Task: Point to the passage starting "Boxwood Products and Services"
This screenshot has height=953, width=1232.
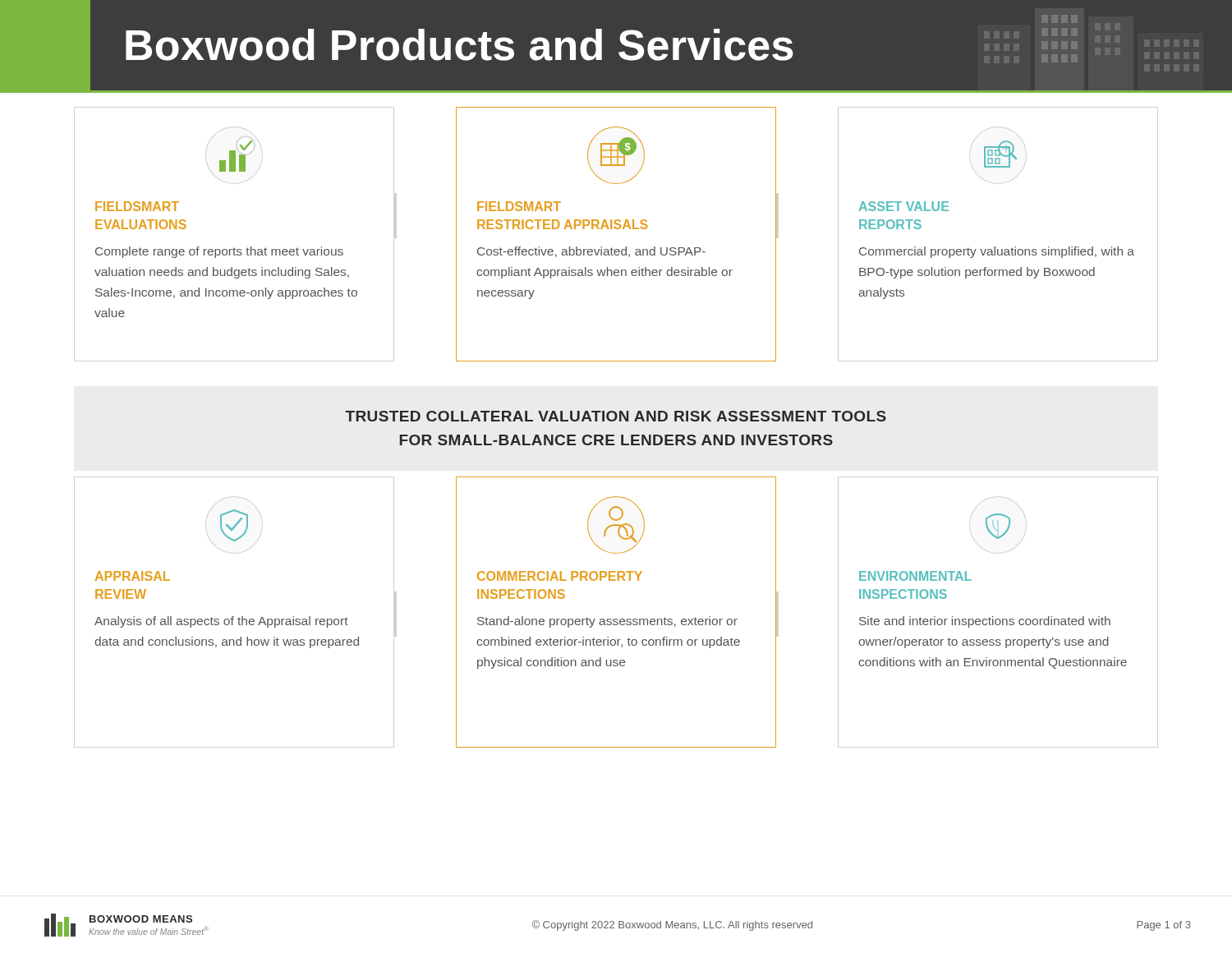Action: coord(459,45)
